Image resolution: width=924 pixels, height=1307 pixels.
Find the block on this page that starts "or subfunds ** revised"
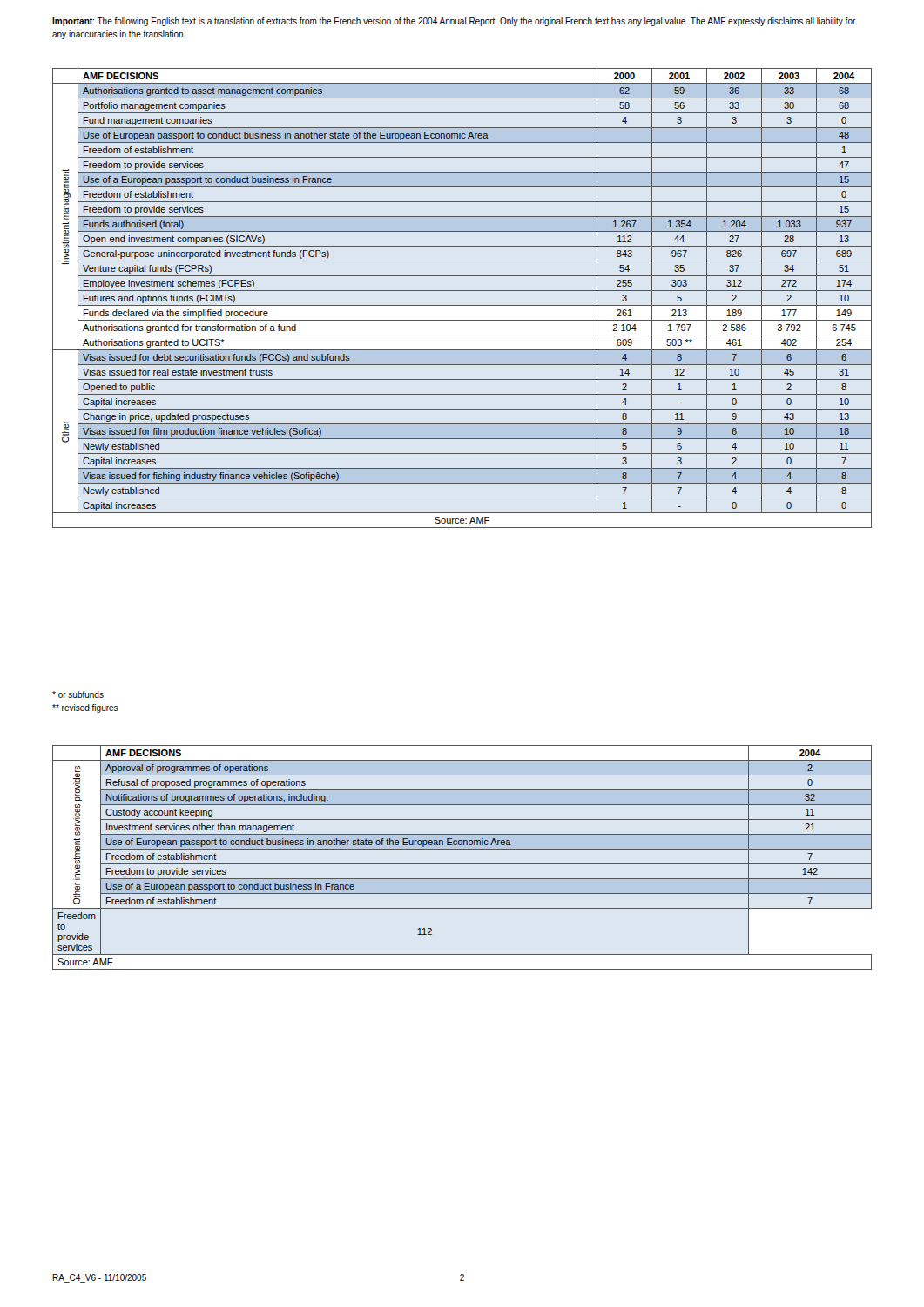point(85,701)
